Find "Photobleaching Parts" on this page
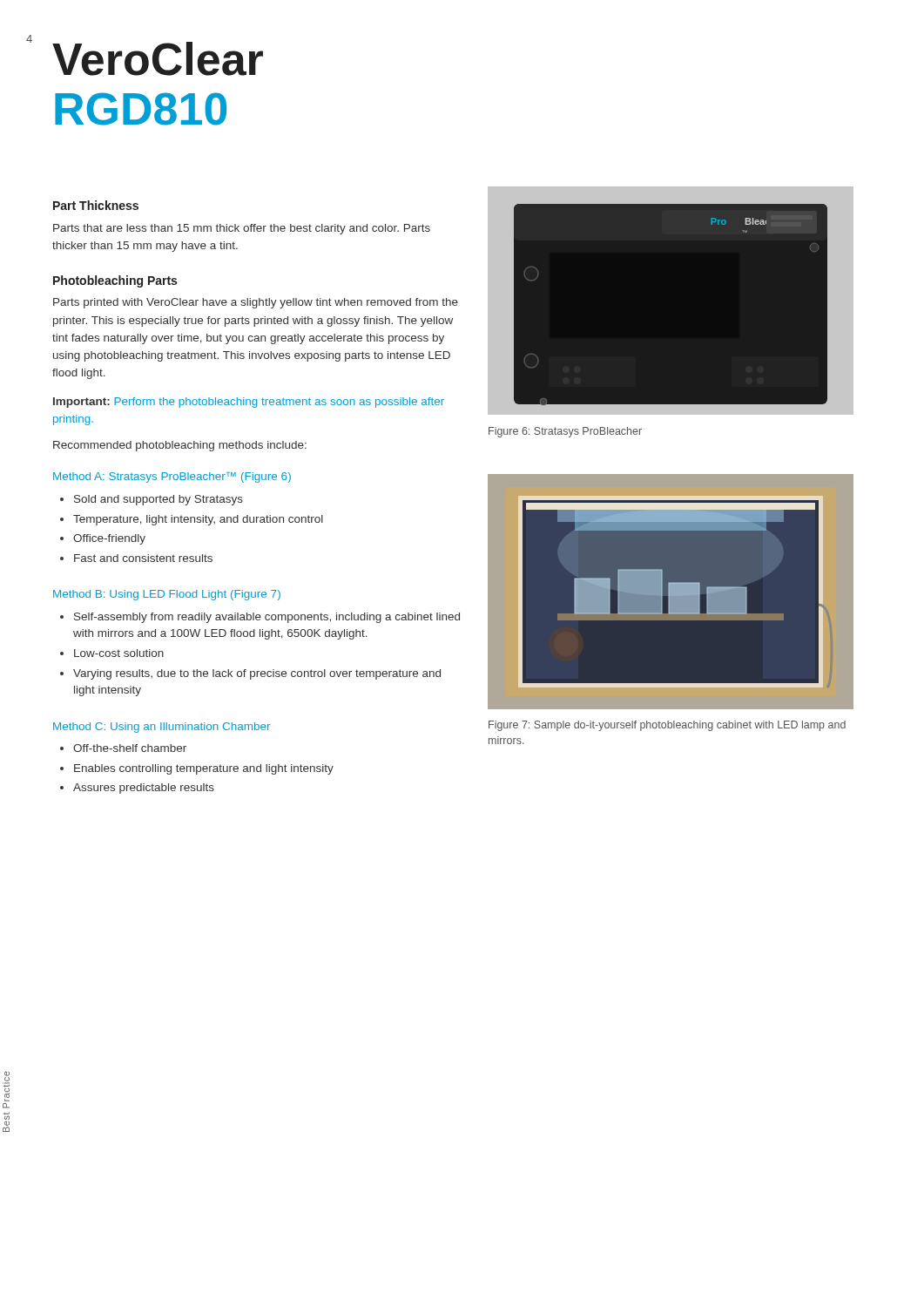This screenshot has width=924, height=1307. tap(115, 281)
